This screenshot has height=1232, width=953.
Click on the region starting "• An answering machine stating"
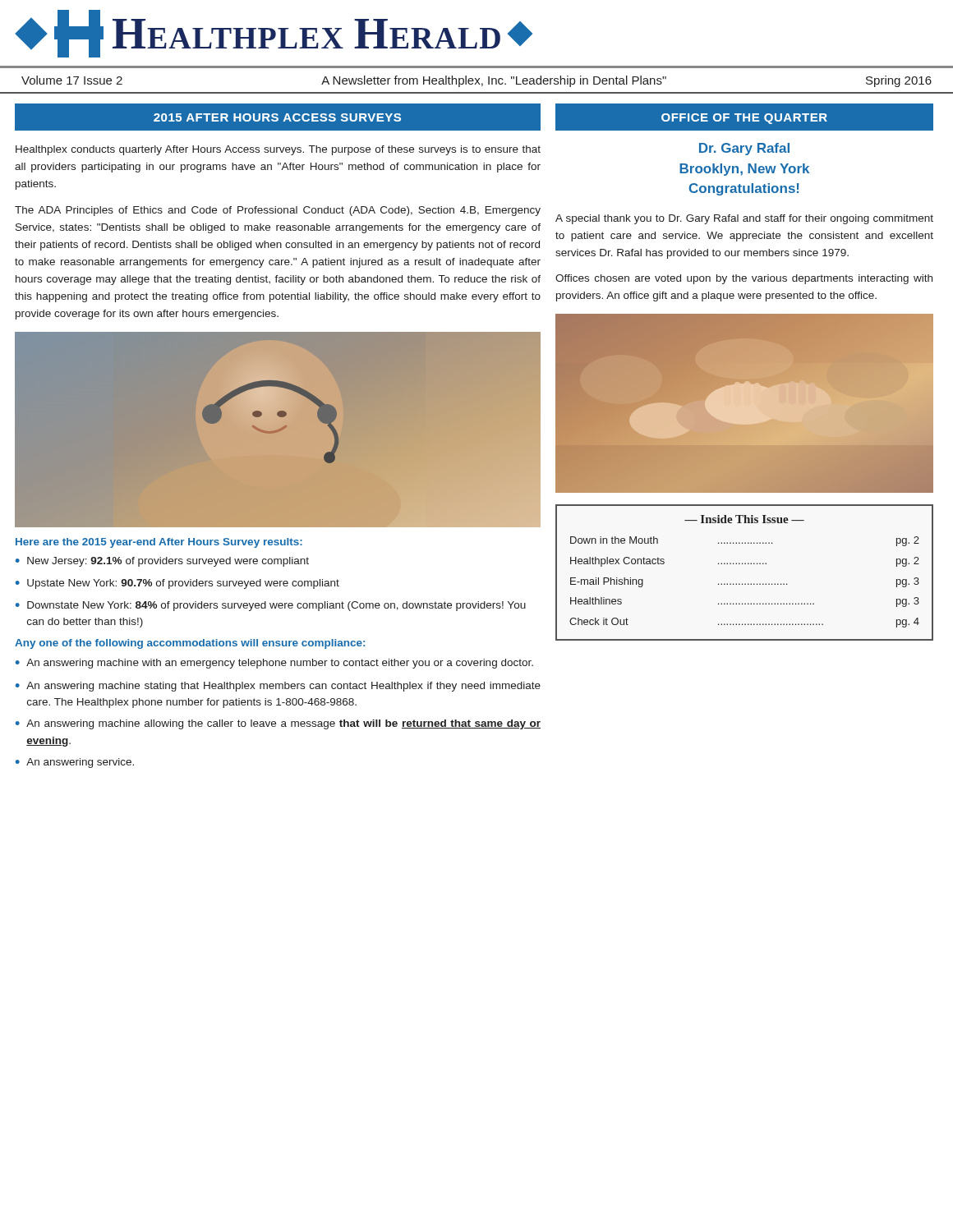tap(278, 694)
